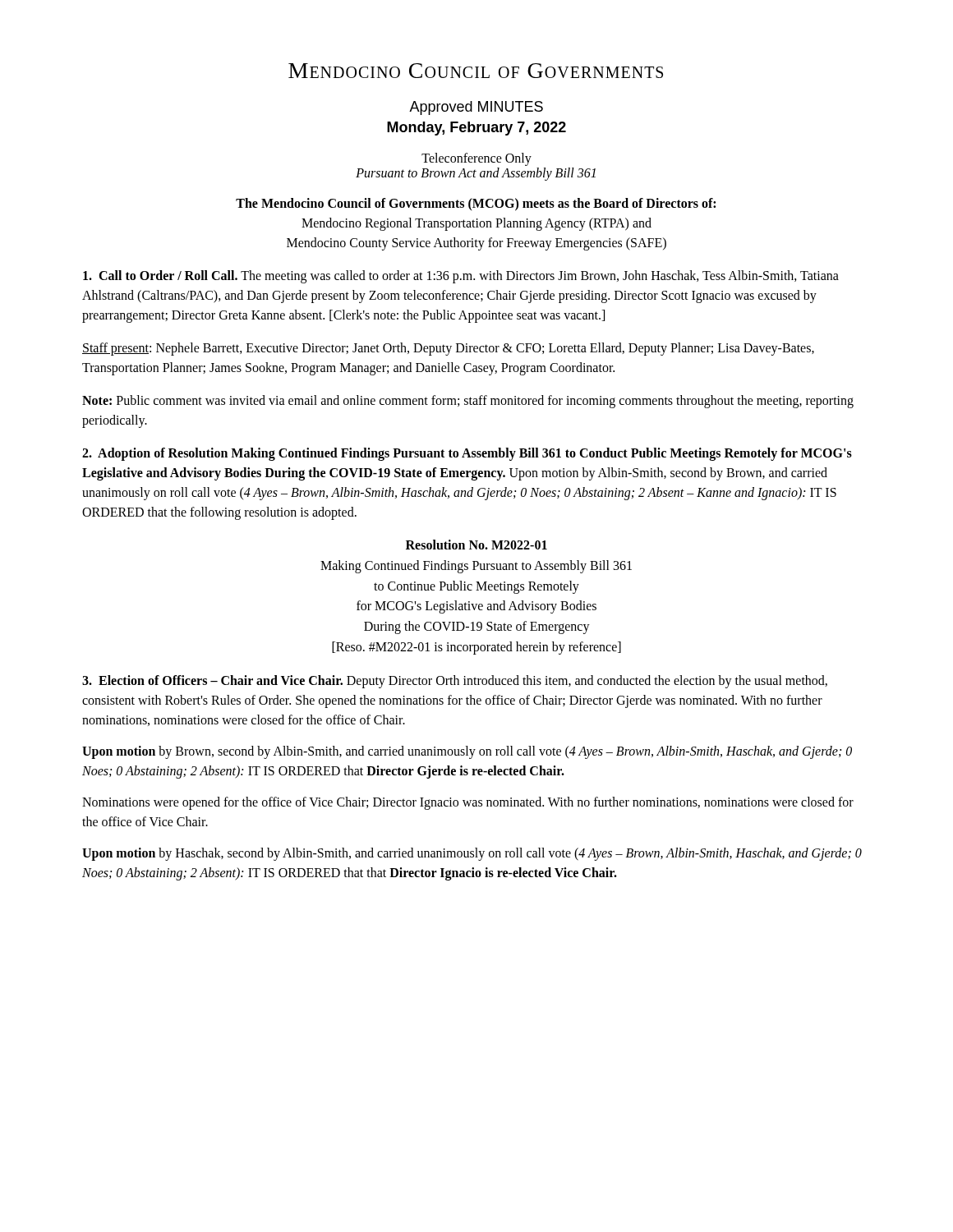
Task: Click on the section header containing "Approved MINUTES Monday,"
Action: 476,117
